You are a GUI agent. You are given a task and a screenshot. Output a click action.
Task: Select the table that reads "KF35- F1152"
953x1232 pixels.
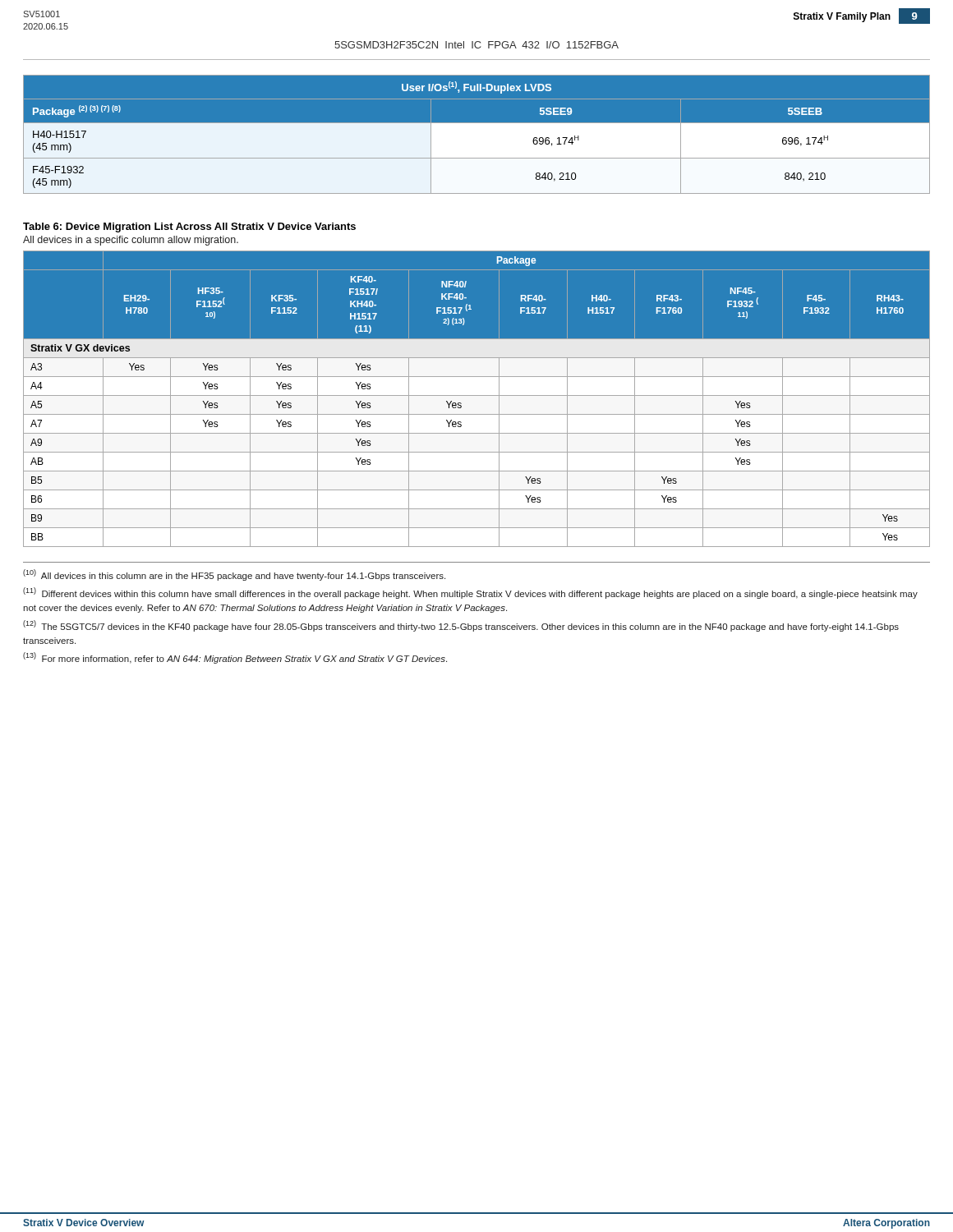pyautogui.click(x=476, y=399)
